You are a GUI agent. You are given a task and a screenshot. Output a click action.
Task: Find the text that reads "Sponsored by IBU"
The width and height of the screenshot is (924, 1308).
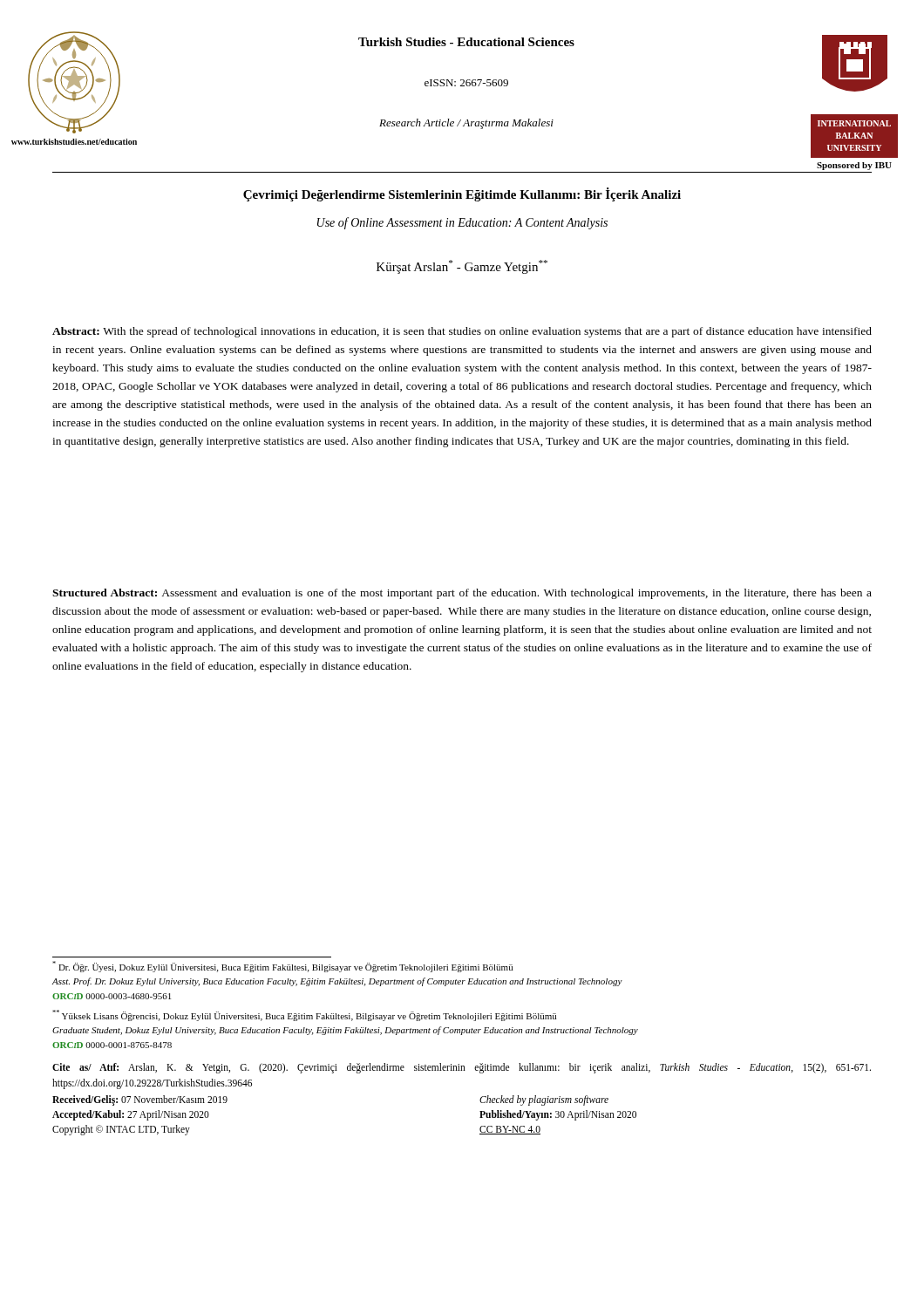click(854, 165)
